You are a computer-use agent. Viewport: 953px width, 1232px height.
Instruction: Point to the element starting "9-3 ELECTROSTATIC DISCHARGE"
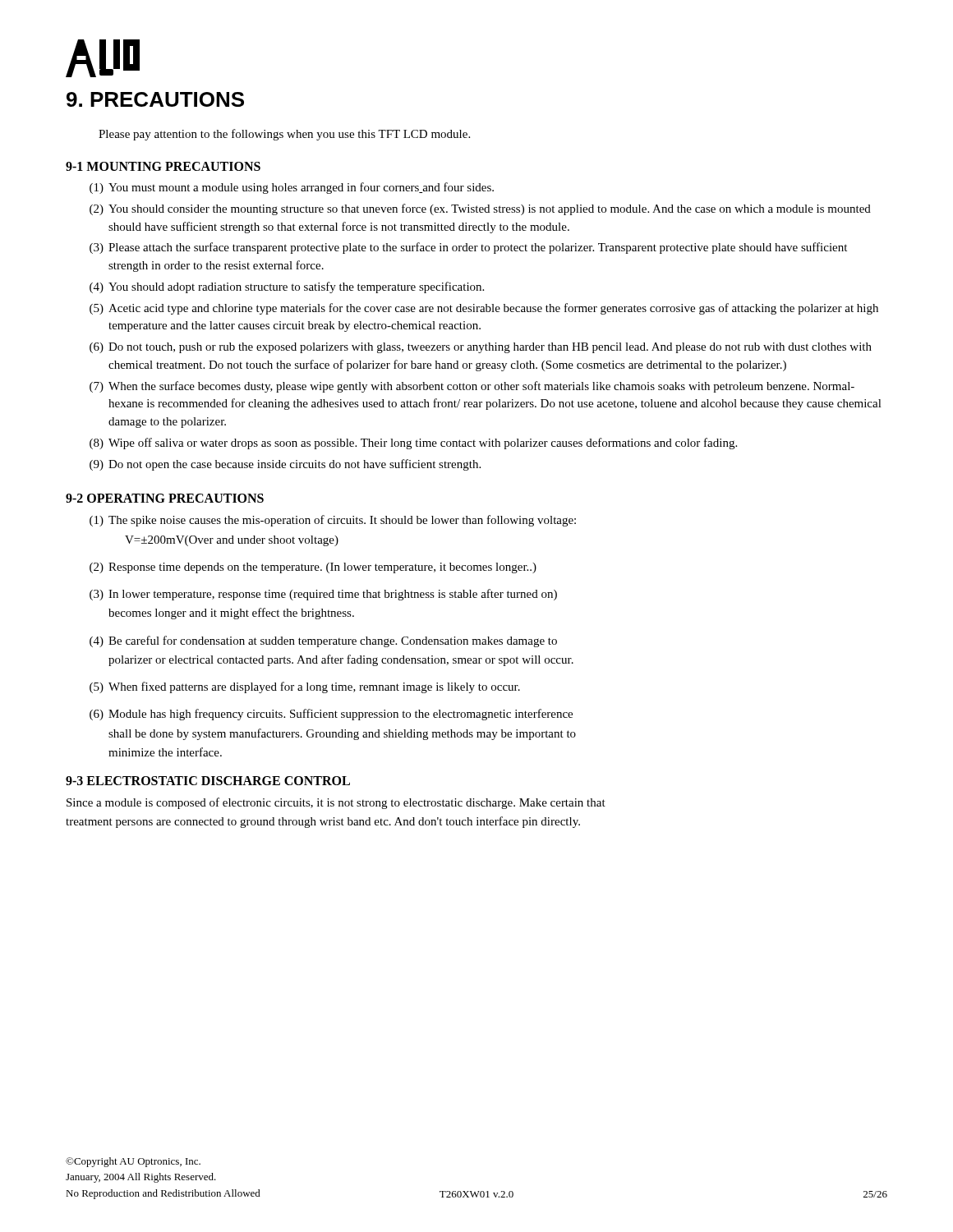click(x=208, y=781)
